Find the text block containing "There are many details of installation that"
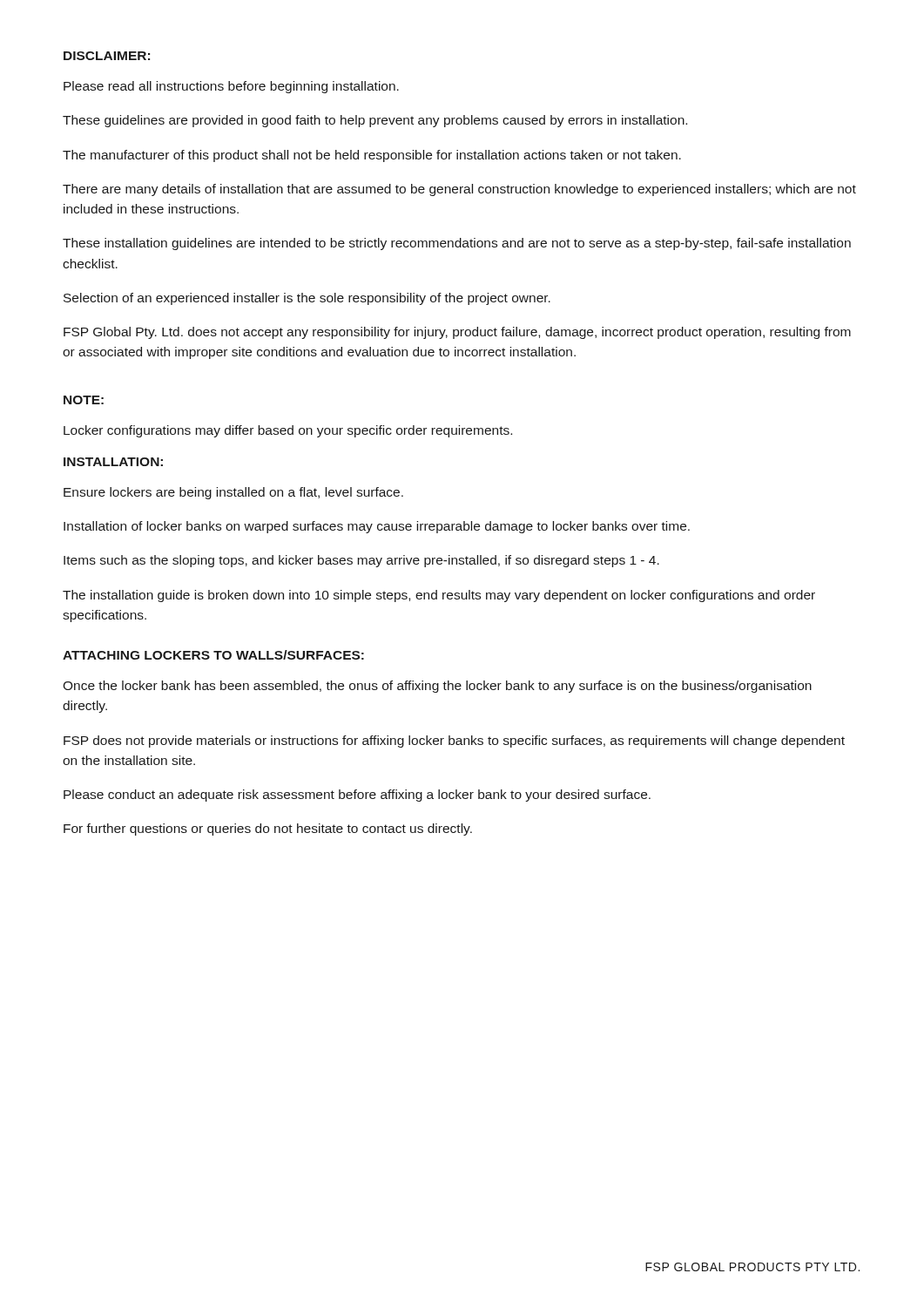 click(459, 199)
